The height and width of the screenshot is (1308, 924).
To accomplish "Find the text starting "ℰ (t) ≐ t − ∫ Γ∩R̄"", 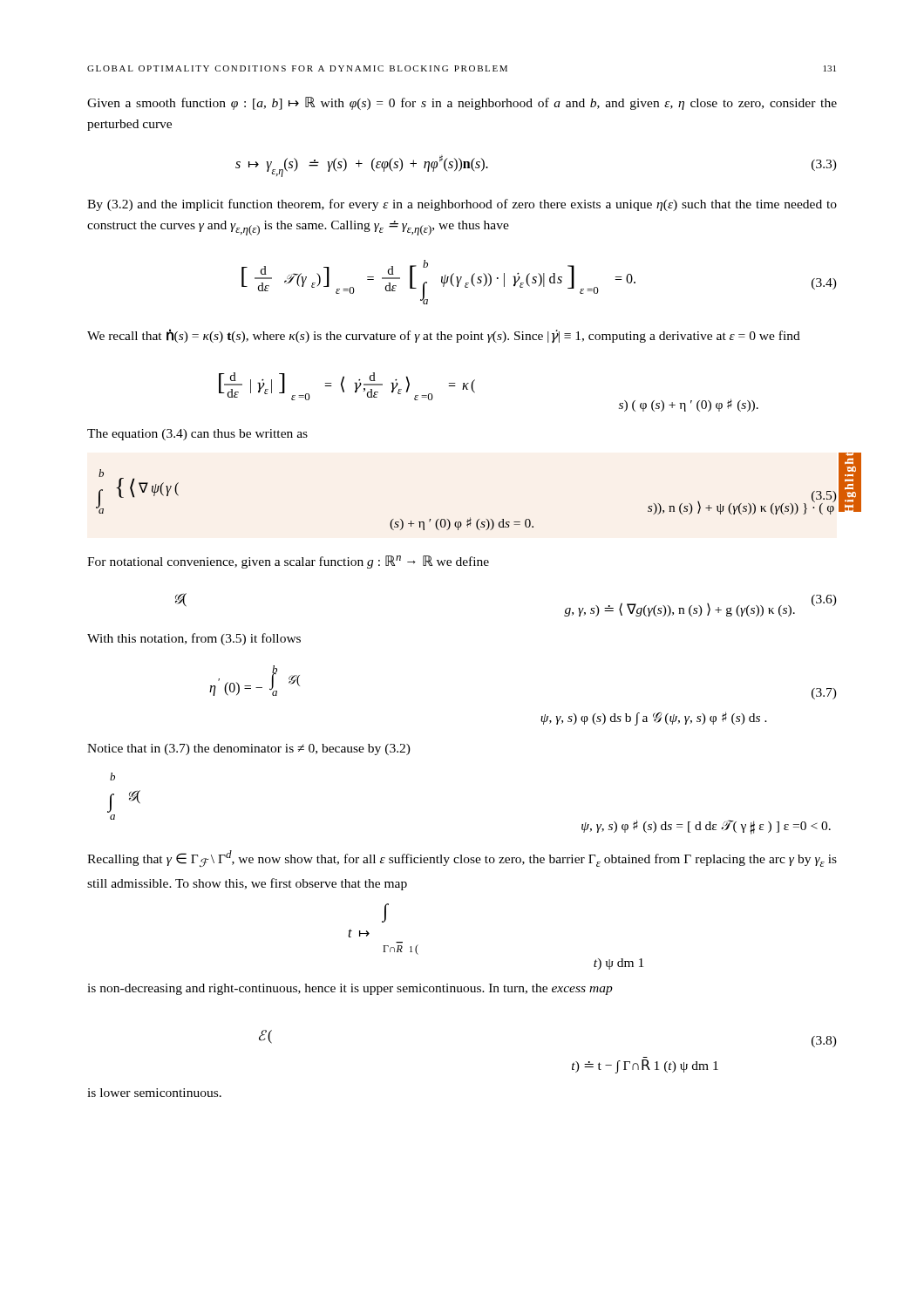I will point(263,1040).
